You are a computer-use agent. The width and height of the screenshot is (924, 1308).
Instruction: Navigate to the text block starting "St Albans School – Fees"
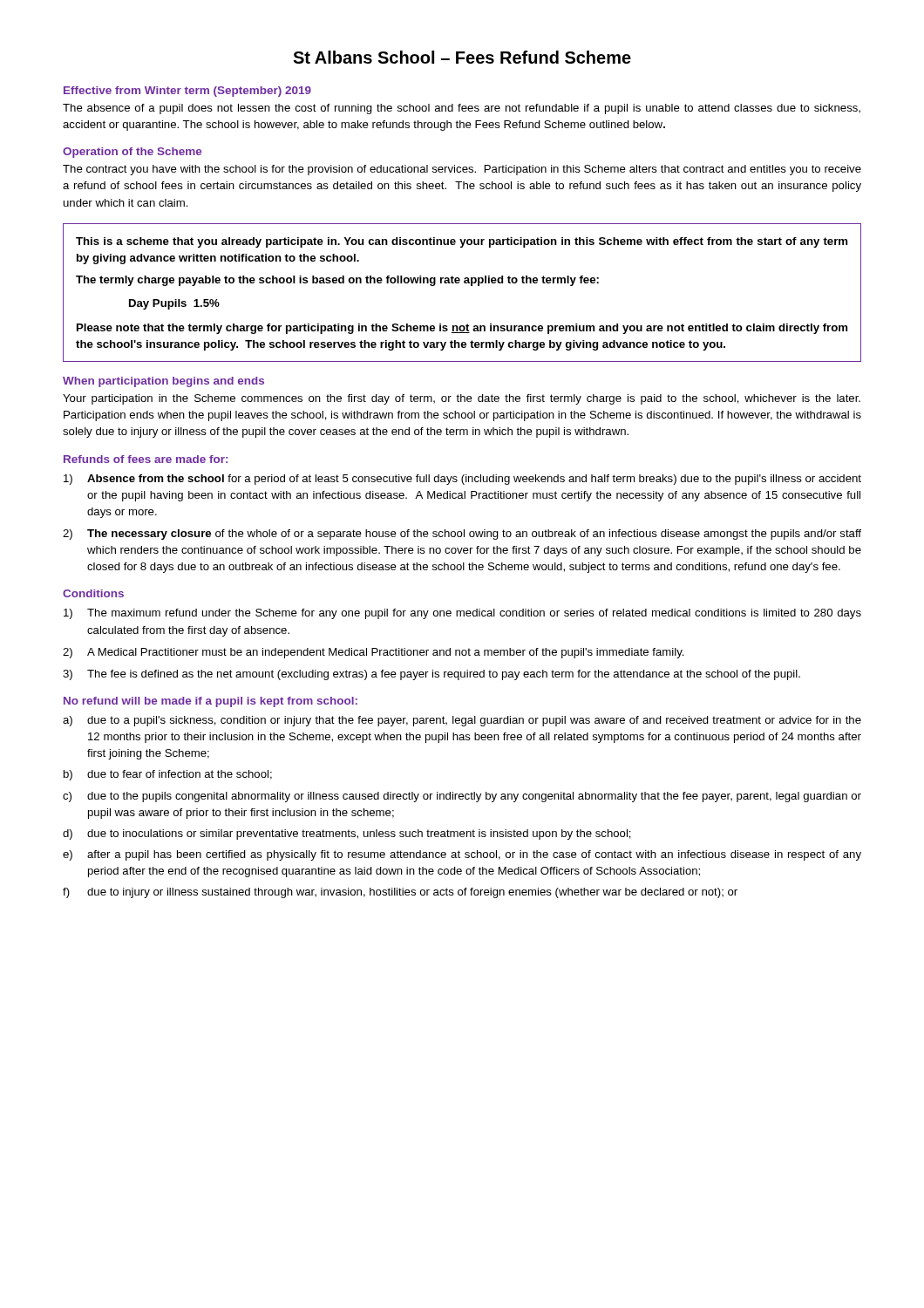(x=462, y=58)
